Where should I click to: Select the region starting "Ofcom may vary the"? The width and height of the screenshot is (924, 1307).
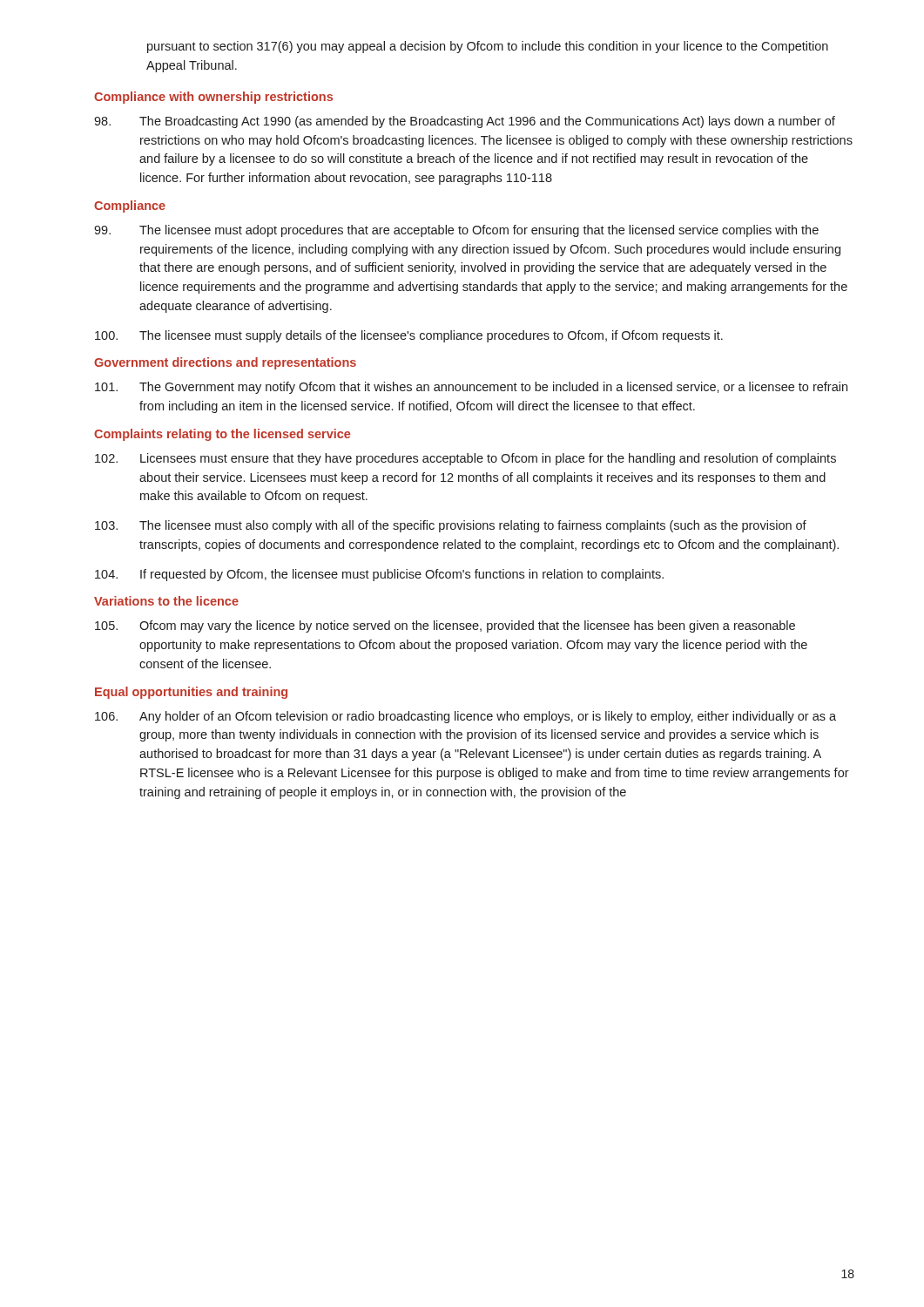[x=474, y=646]
